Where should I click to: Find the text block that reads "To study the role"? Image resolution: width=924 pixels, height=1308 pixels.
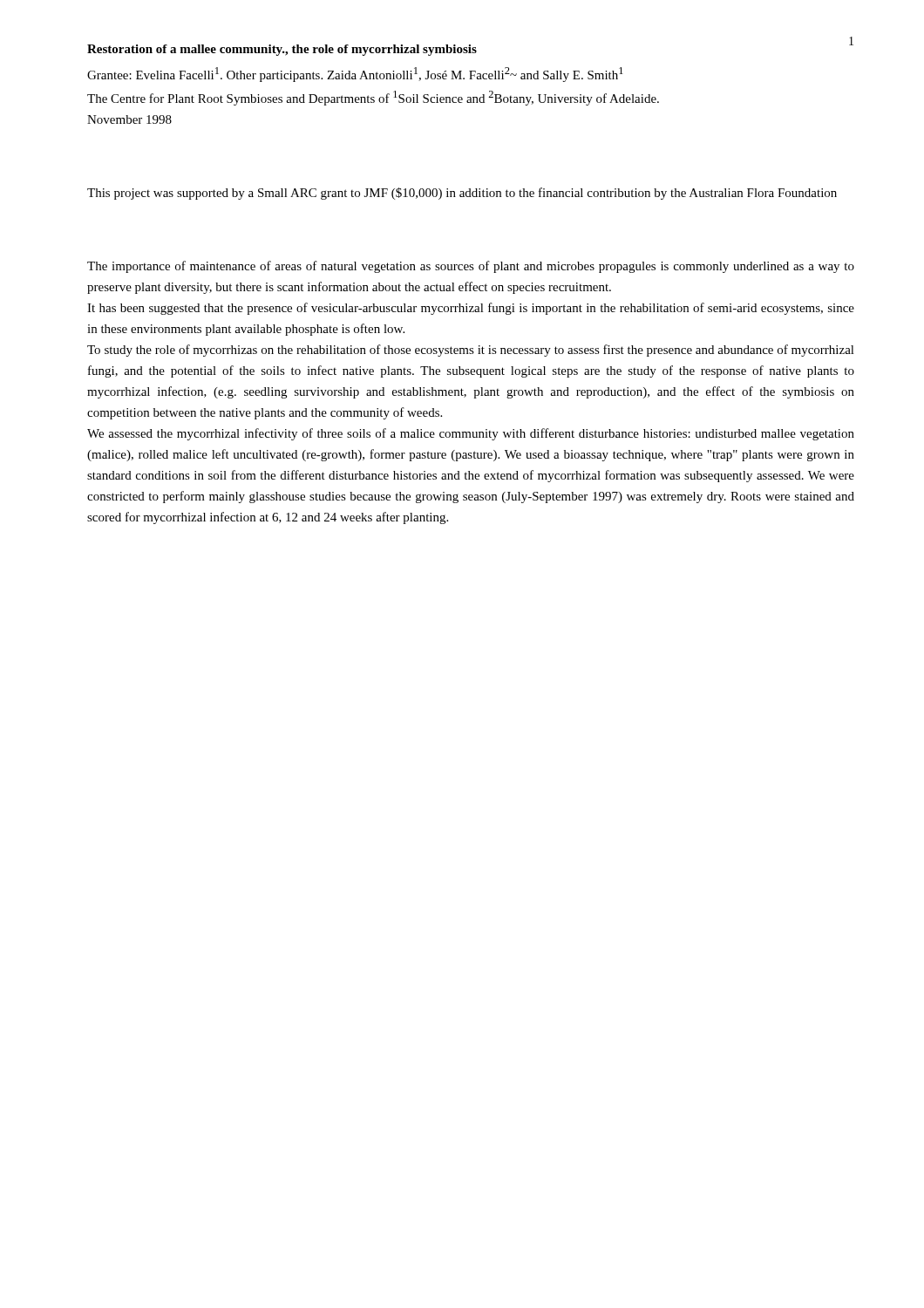point(471,381)
